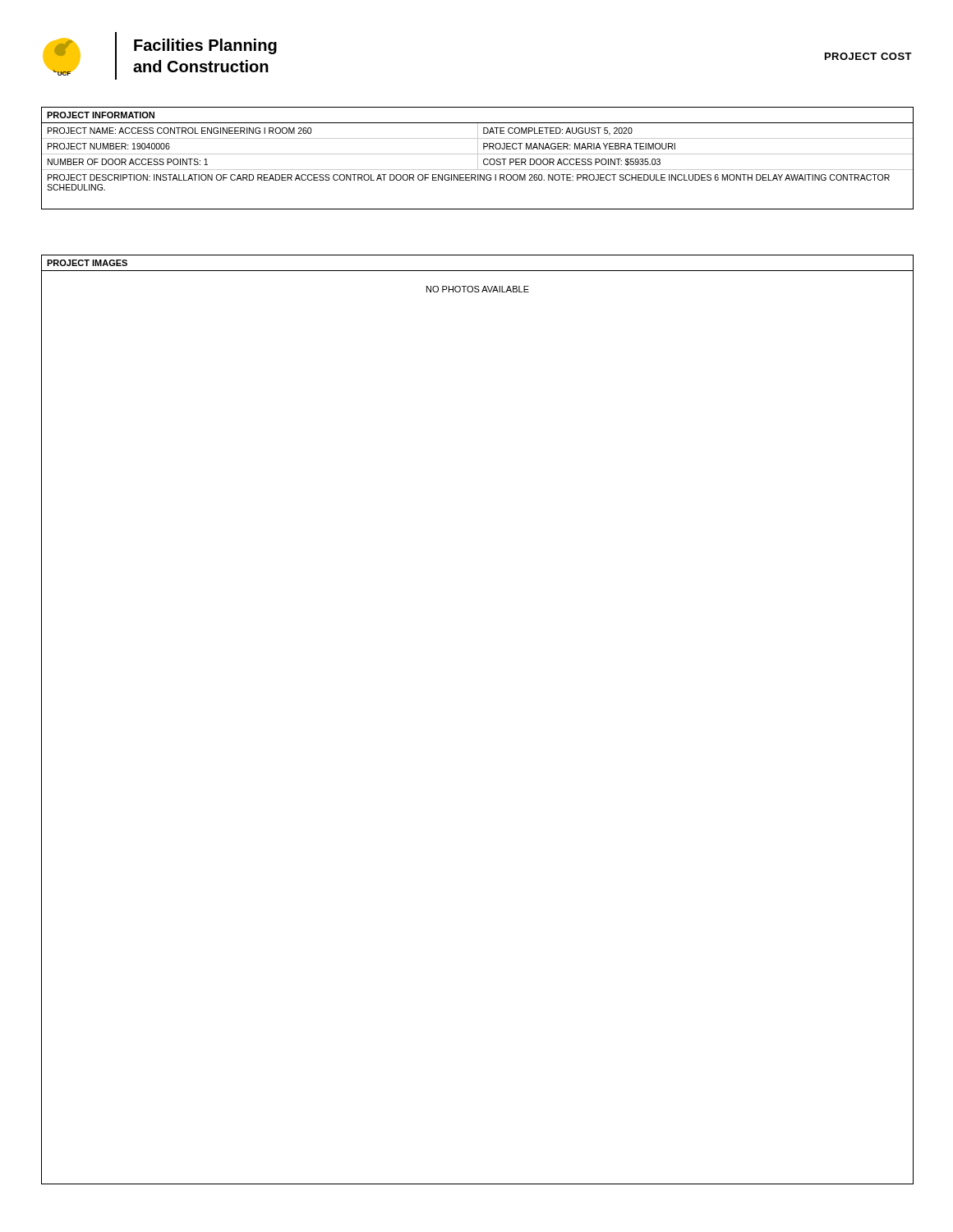953x1232 pixels.
Task: Locate the photo
Action: 477,719
